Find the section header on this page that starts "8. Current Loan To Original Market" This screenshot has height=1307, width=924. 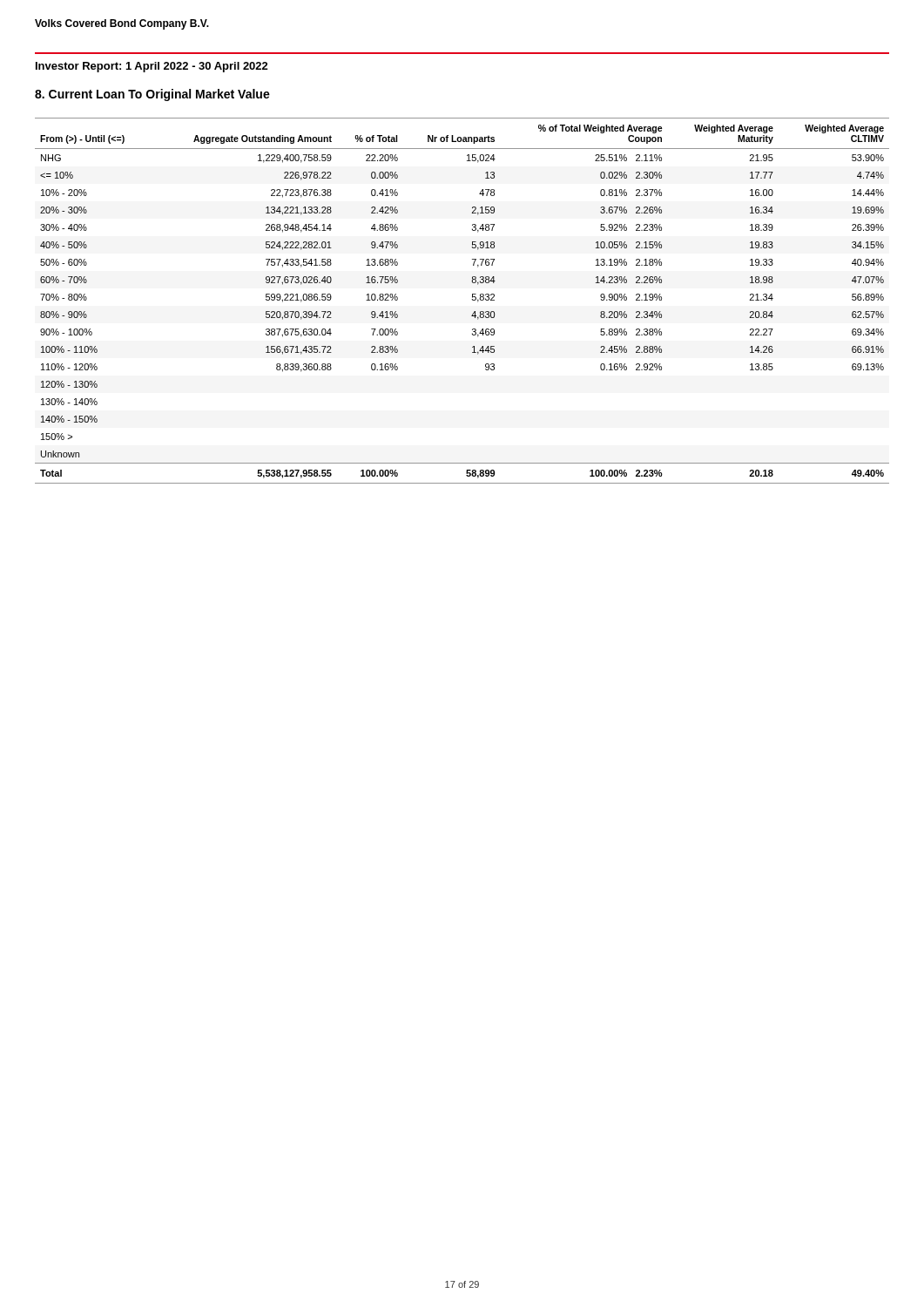152,95
